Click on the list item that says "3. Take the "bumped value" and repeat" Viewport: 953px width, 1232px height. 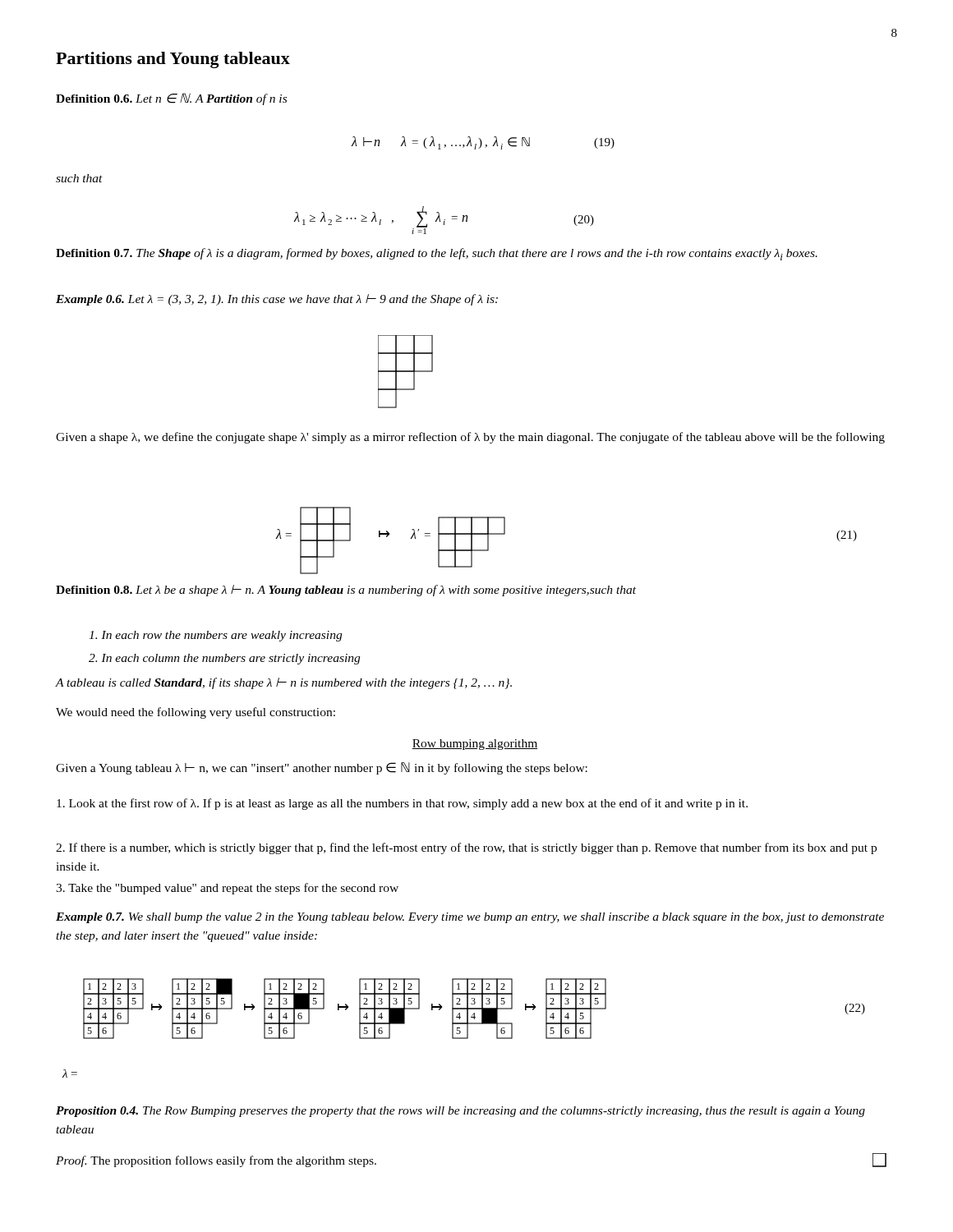(x=227, y=887)
